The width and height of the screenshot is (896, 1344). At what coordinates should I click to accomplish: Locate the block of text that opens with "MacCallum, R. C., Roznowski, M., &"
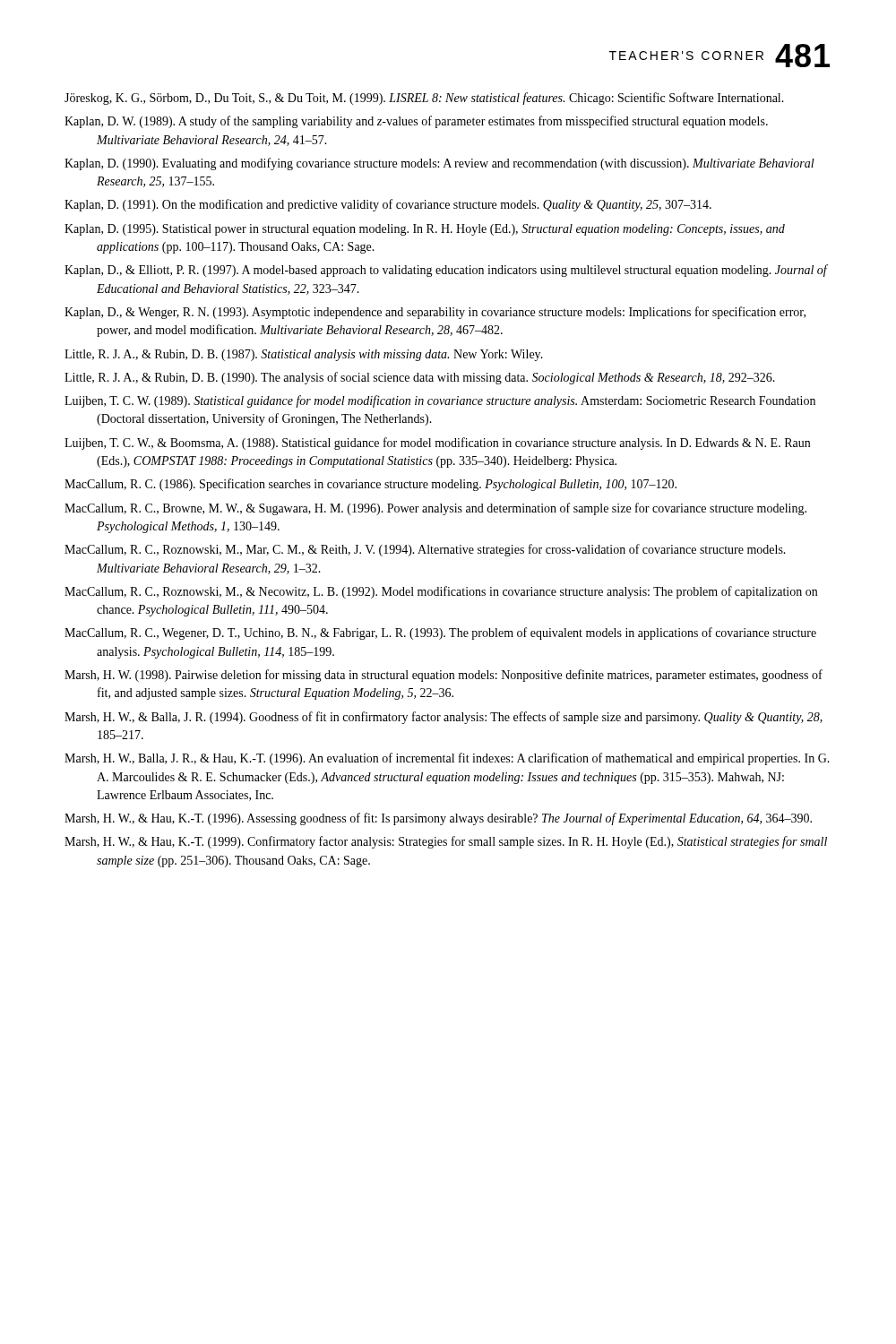click(441, 601)
